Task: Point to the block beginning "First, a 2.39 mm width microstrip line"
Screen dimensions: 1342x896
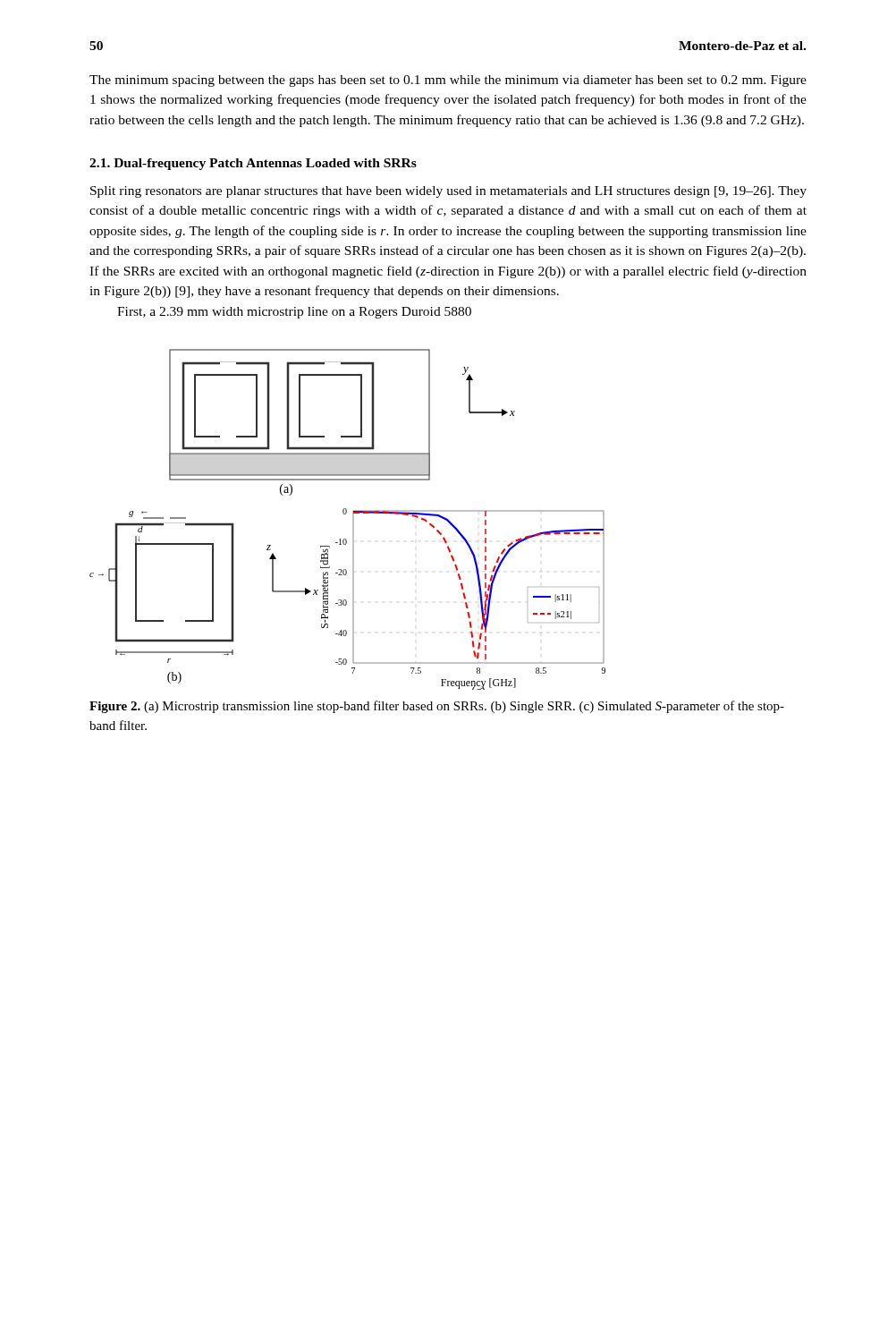Action: 294,311
